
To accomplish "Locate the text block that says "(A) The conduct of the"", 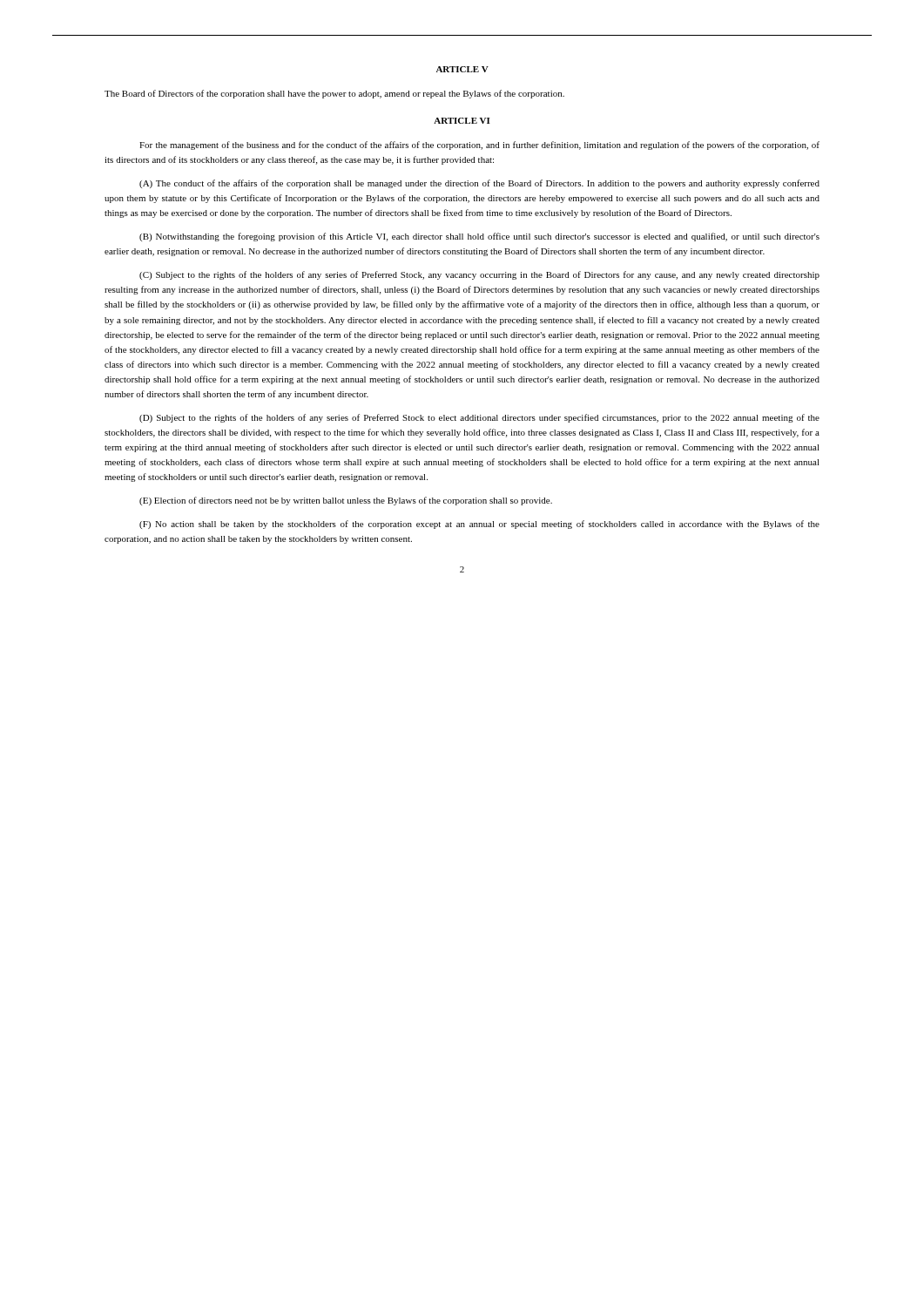I will 462,198.
